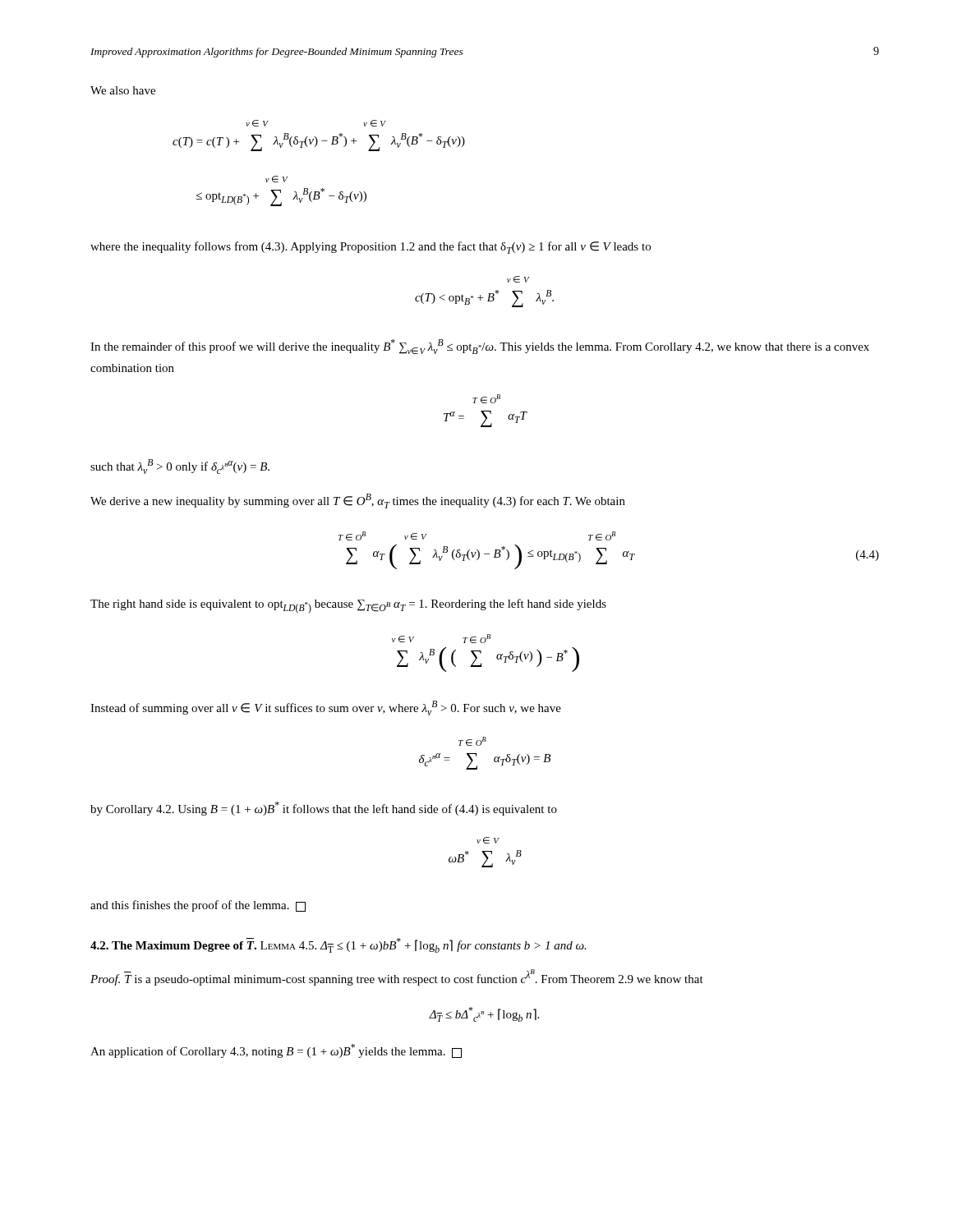Find the block on this page that starts "such that λvB"
The width and height of the screenshot is (953, 1232).
[180, 467]
